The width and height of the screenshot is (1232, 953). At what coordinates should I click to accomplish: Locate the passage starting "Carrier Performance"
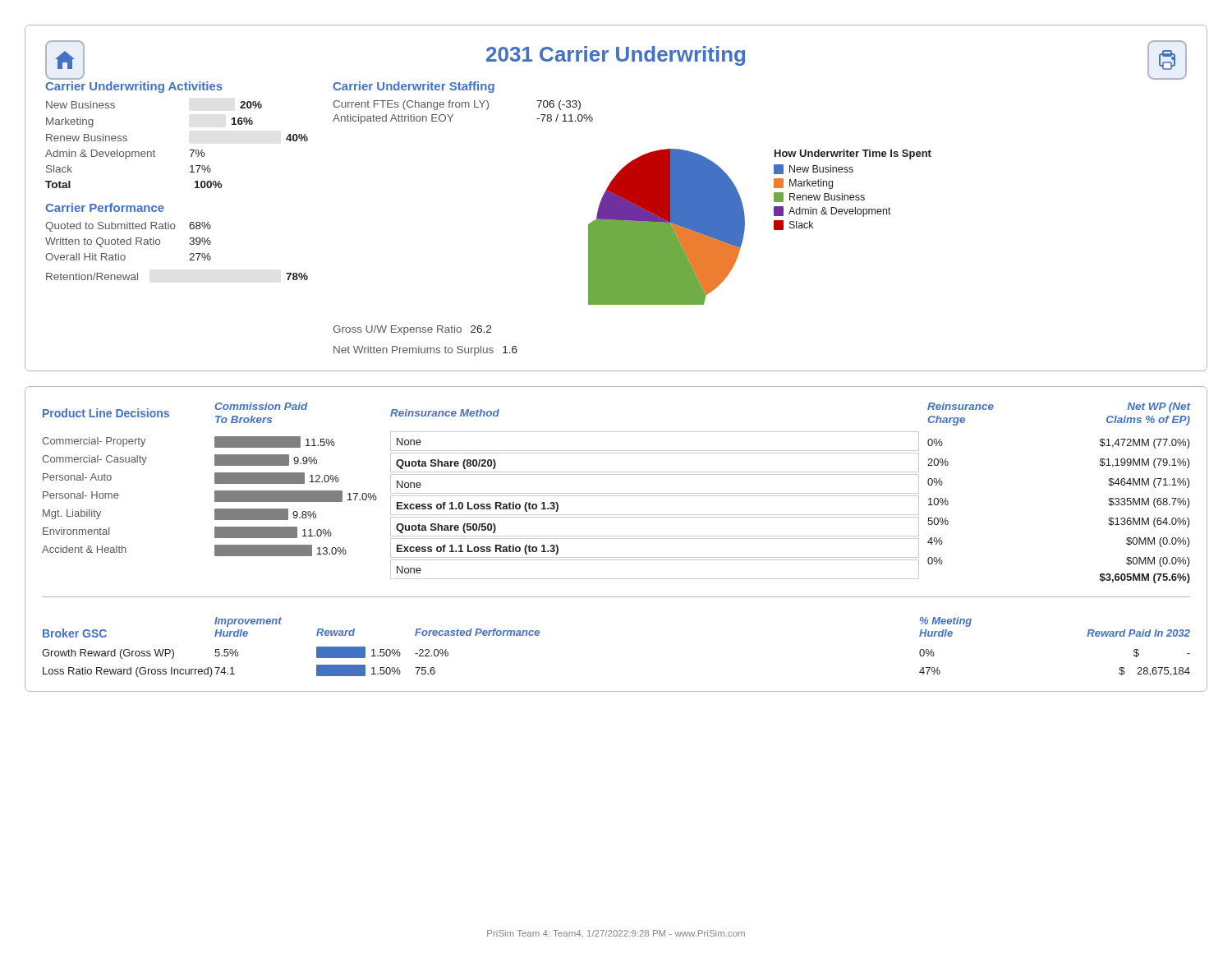coord(105,207)
